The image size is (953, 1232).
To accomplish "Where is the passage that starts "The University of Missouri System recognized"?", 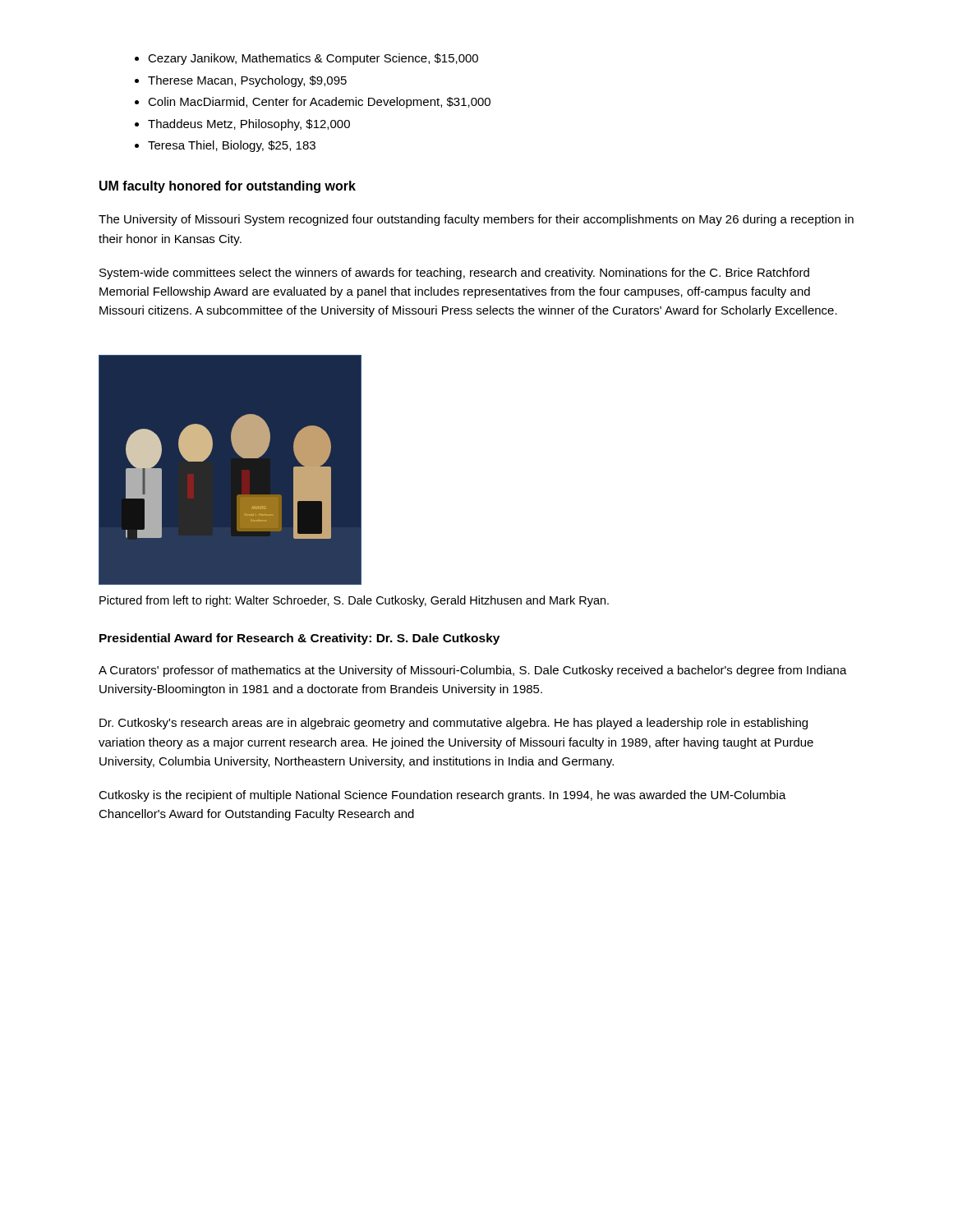I will tap(476, 229).
